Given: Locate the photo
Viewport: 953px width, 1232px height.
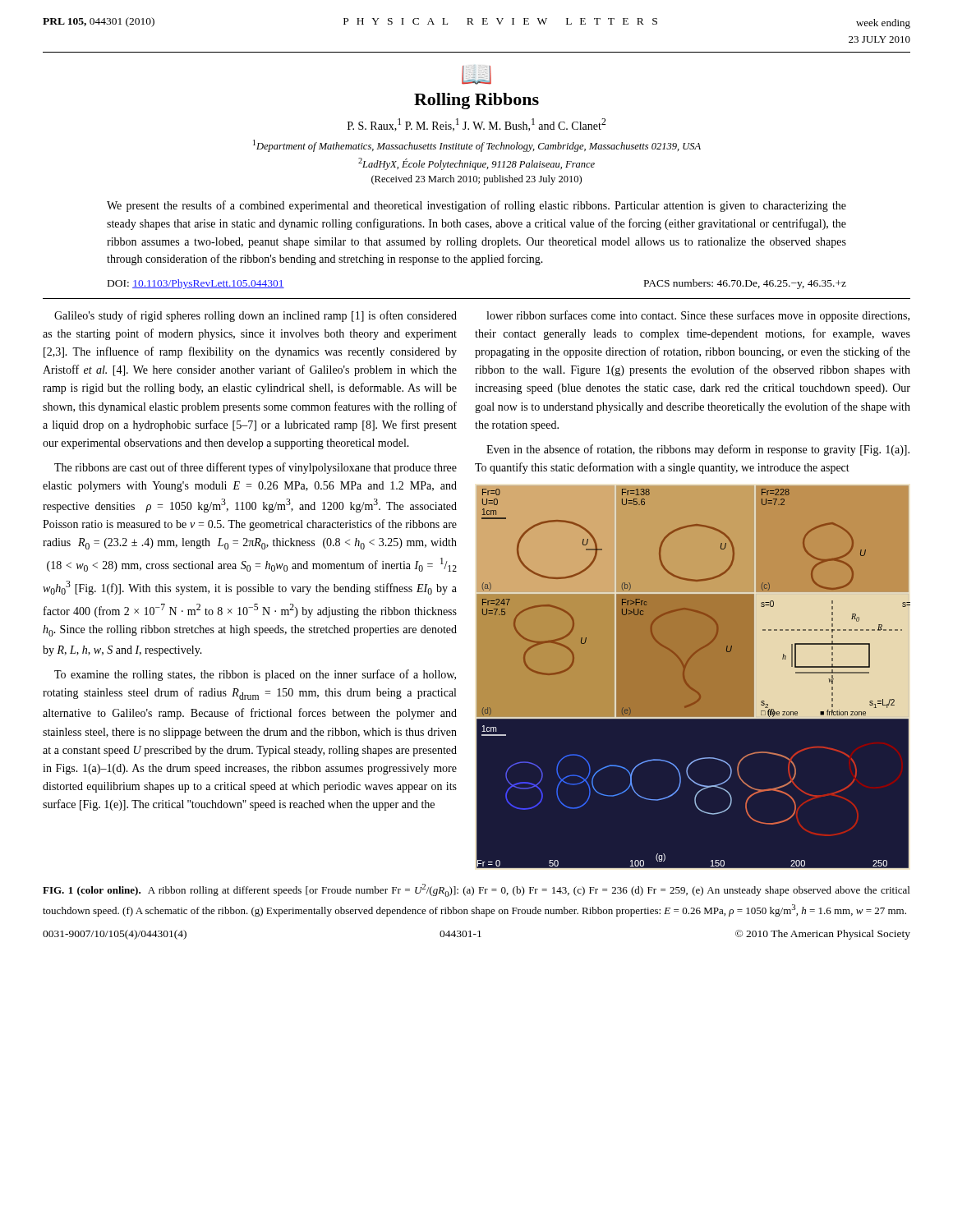Looking at the screenshot, I should [x=693, y=680].
